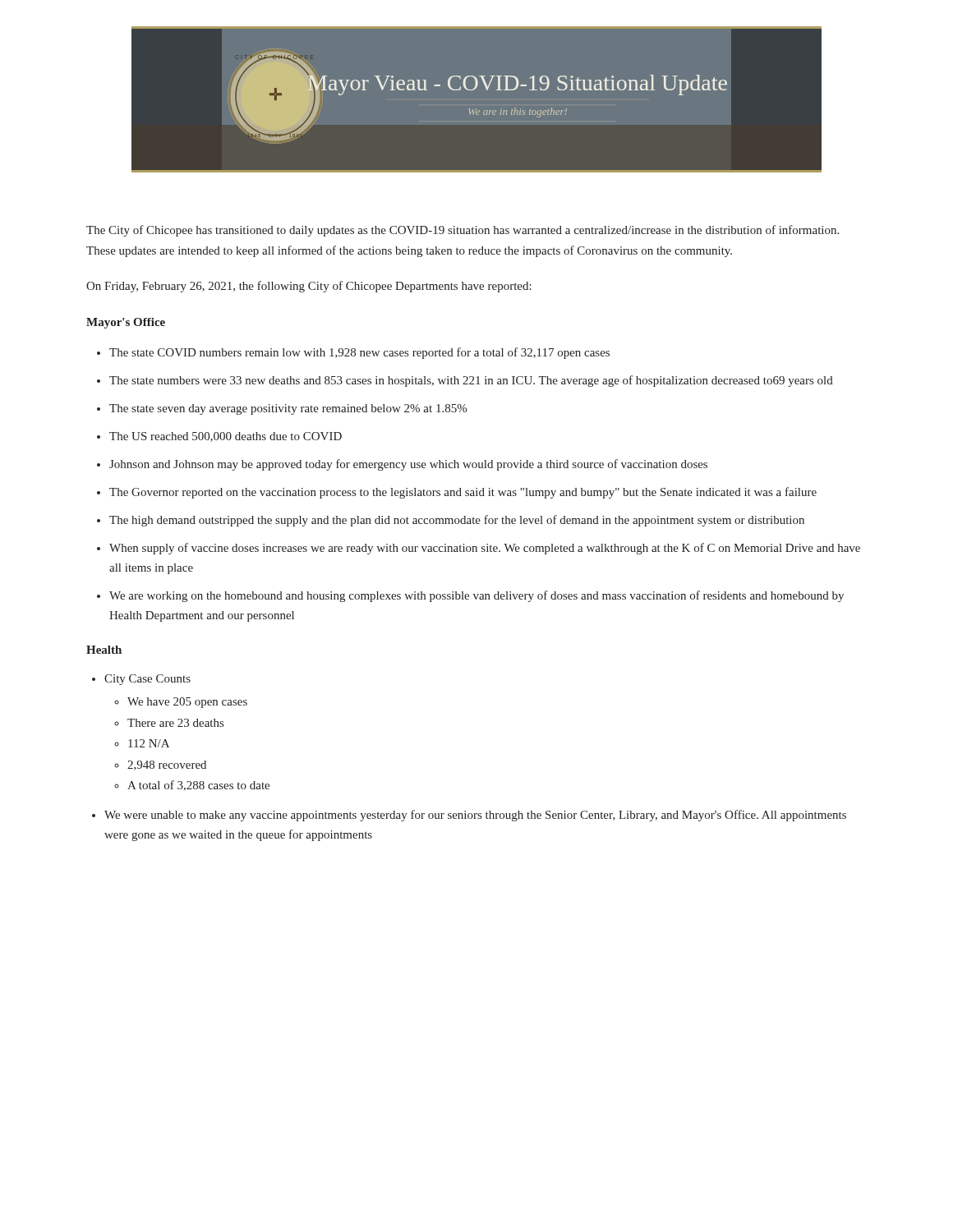
Task: Locate the photo
Action: coord(476,99)
